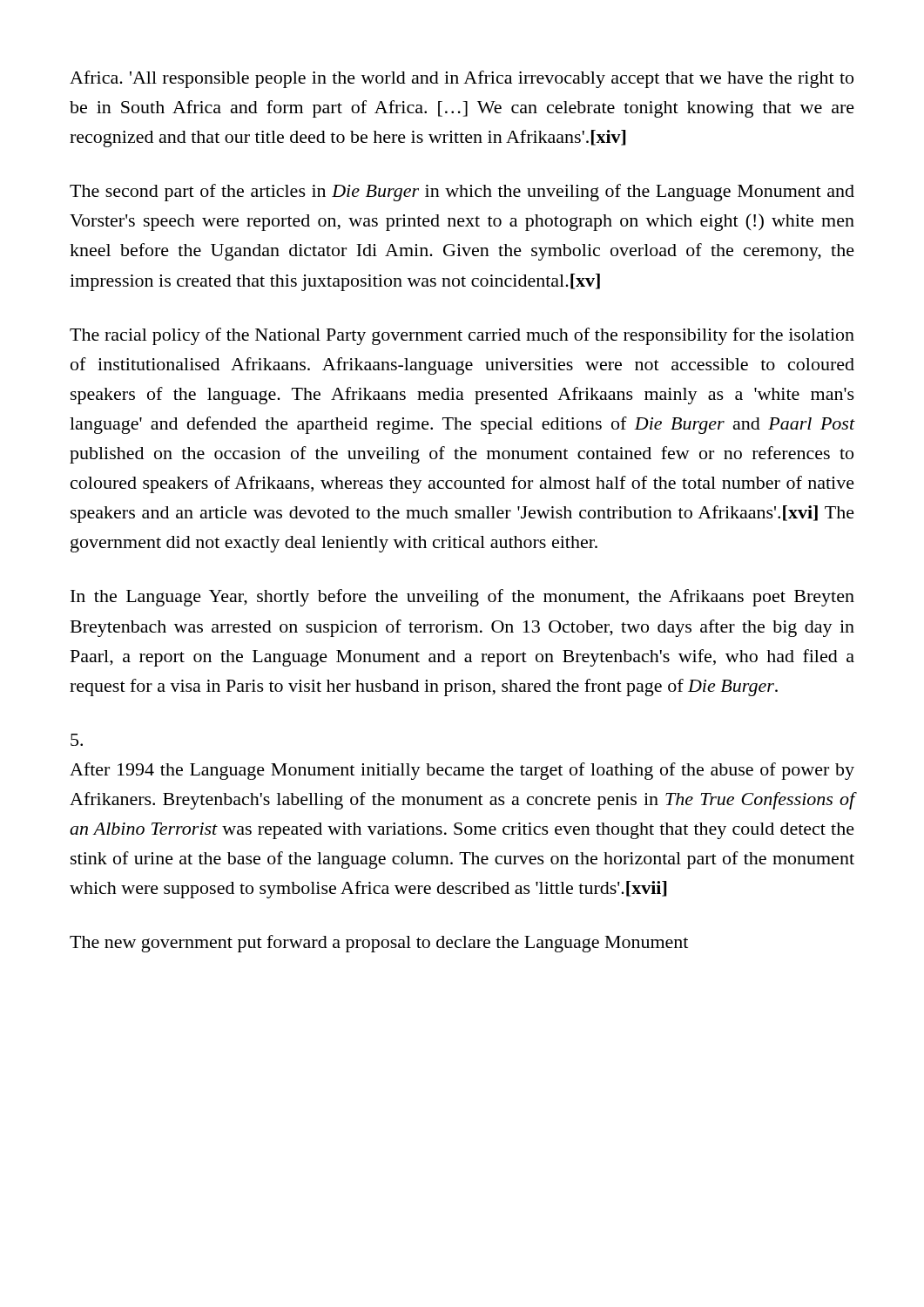Select the text block containing "The new government put"
This screenshot has height=1307, width=924.
[x=379, y=942]
